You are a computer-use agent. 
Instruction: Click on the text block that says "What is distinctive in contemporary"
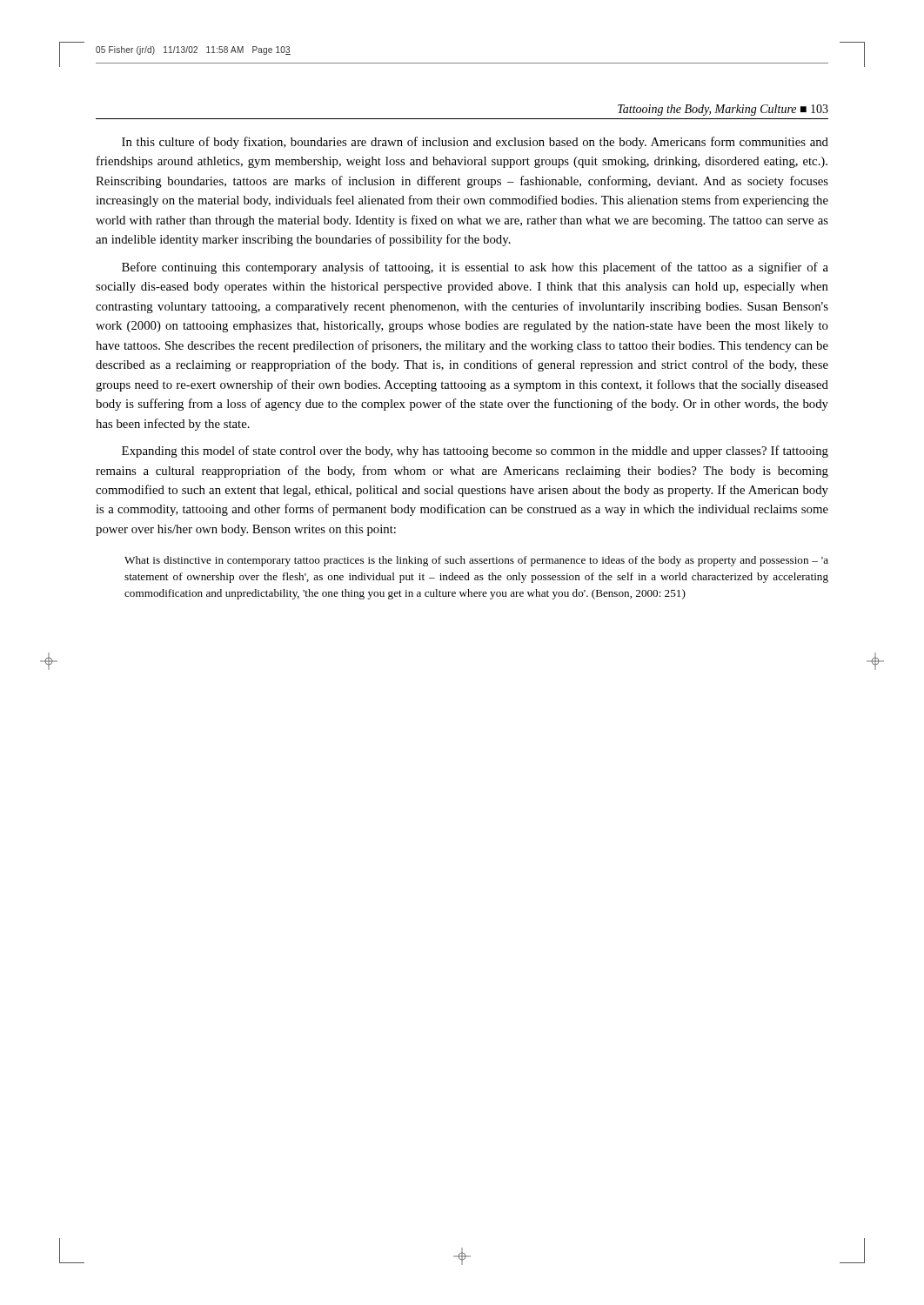point(476,576)
